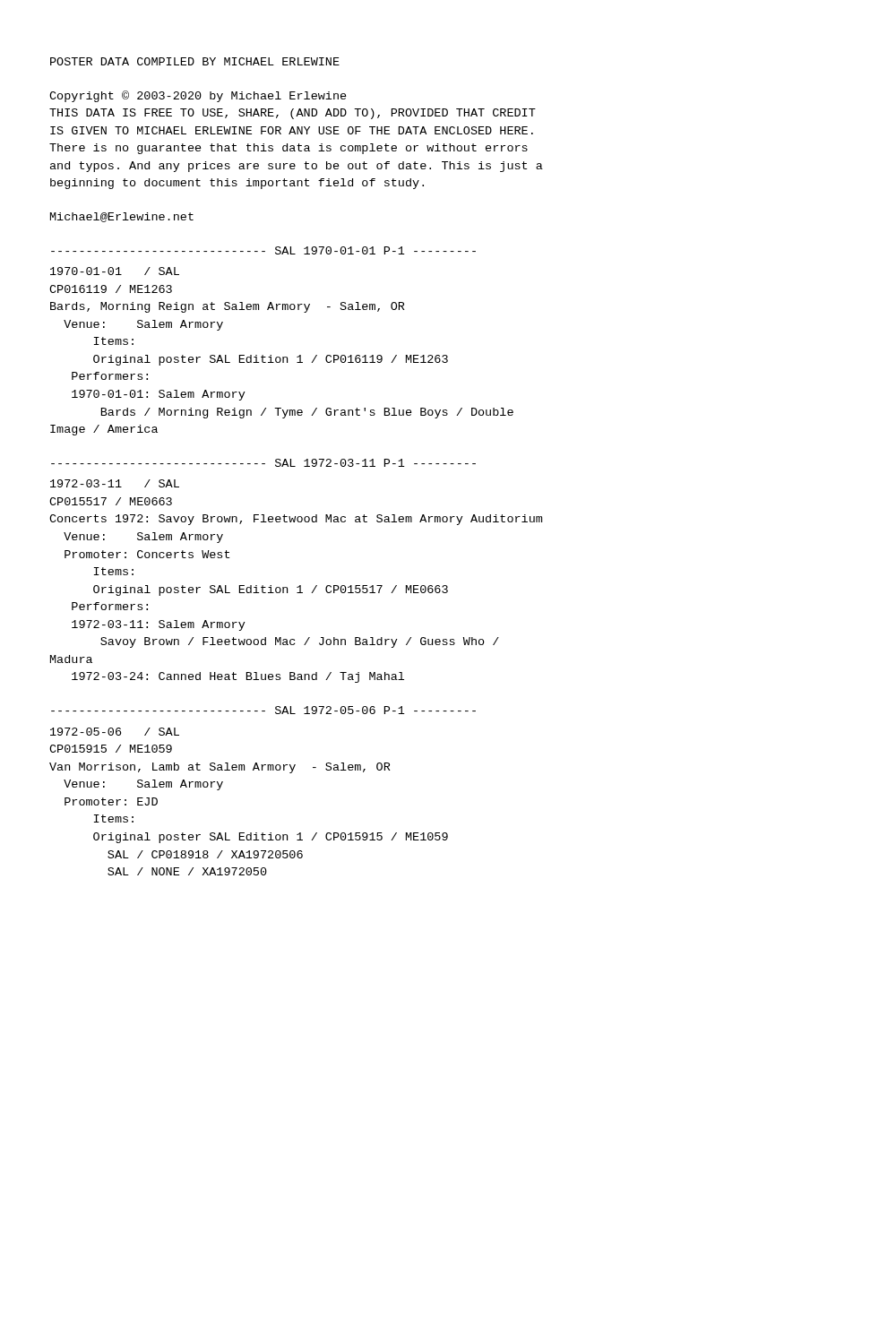896x1344 pixels.
Task: Select the text block that says "Copyright © 2003-2020 by Michael"
Action: (x=296, y=140)
